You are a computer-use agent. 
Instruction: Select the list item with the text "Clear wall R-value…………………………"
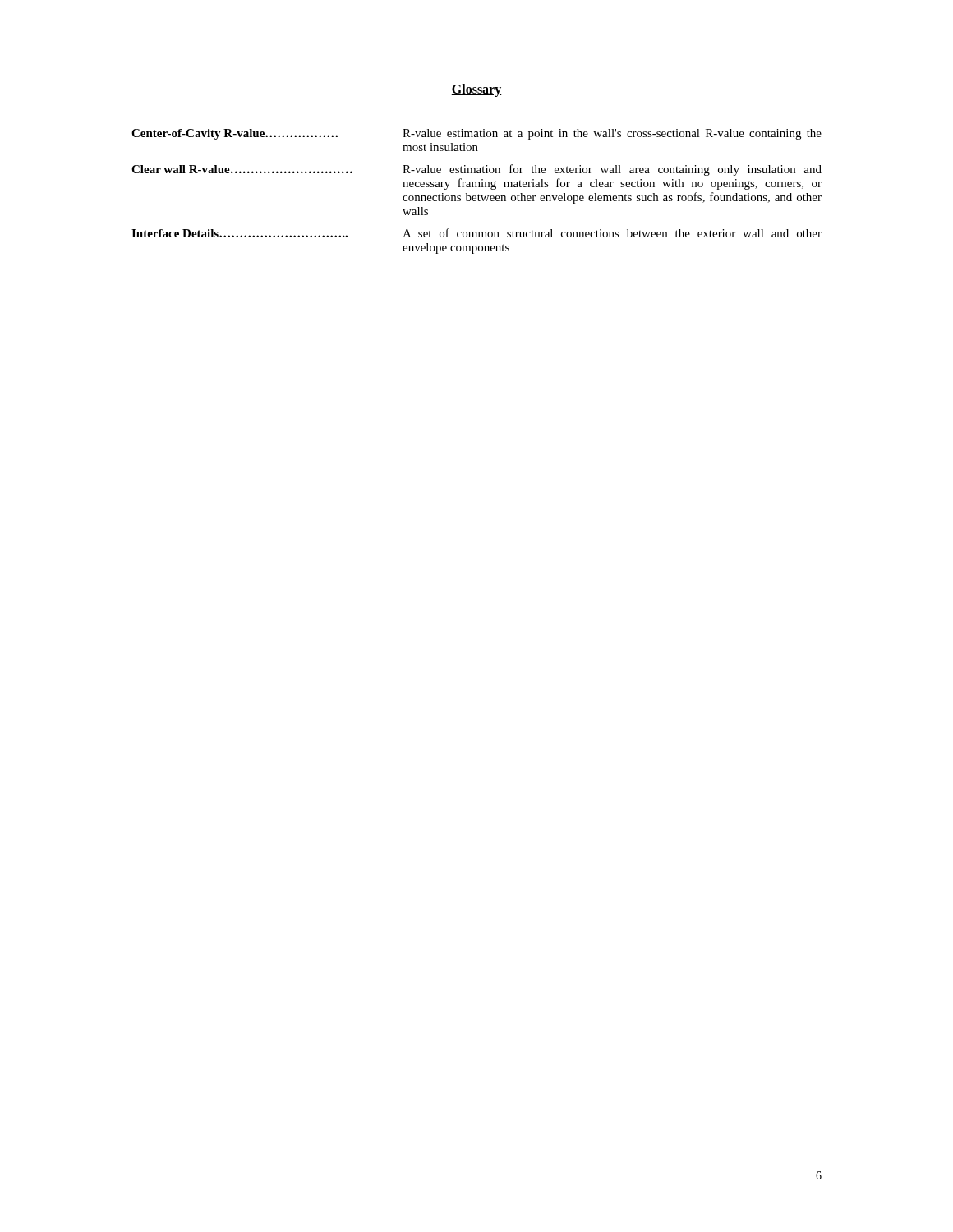tap(476, 191)
